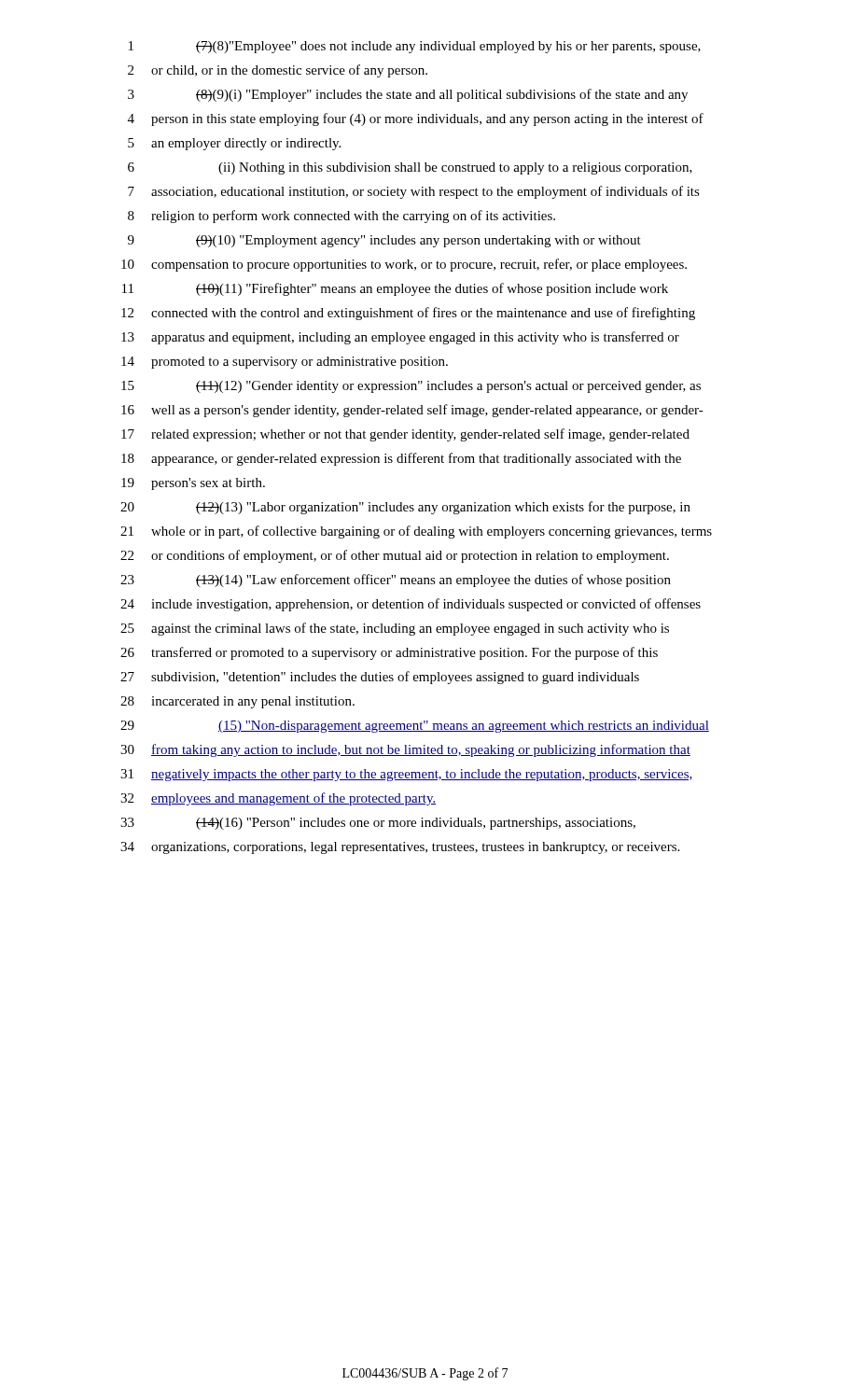
Task: Locate the list item containing "8 religion to perform"
Action: pos(442,216)
